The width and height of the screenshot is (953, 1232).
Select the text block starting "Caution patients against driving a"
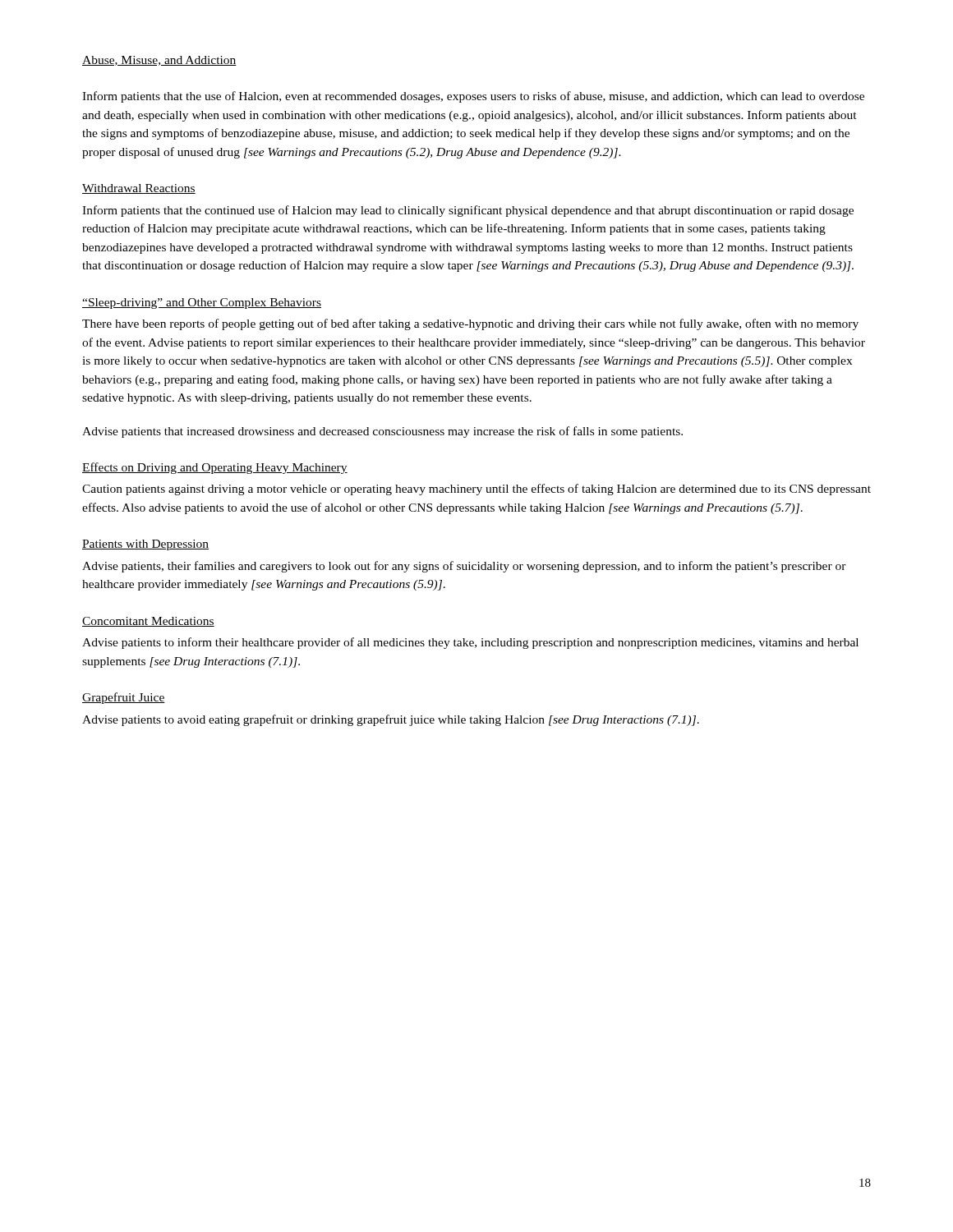(x=476, y=498)
